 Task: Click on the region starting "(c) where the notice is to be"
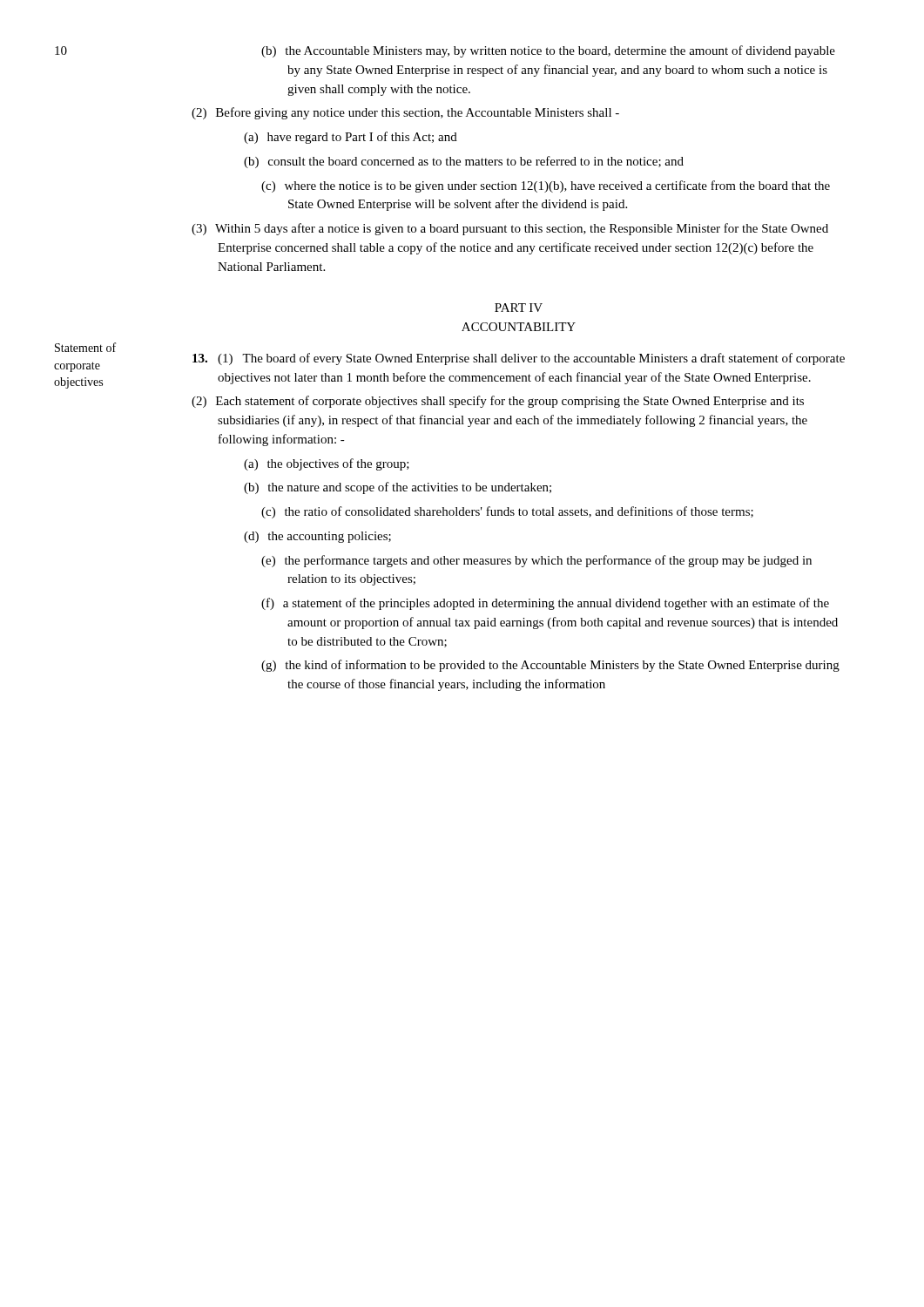pos(553,195)
